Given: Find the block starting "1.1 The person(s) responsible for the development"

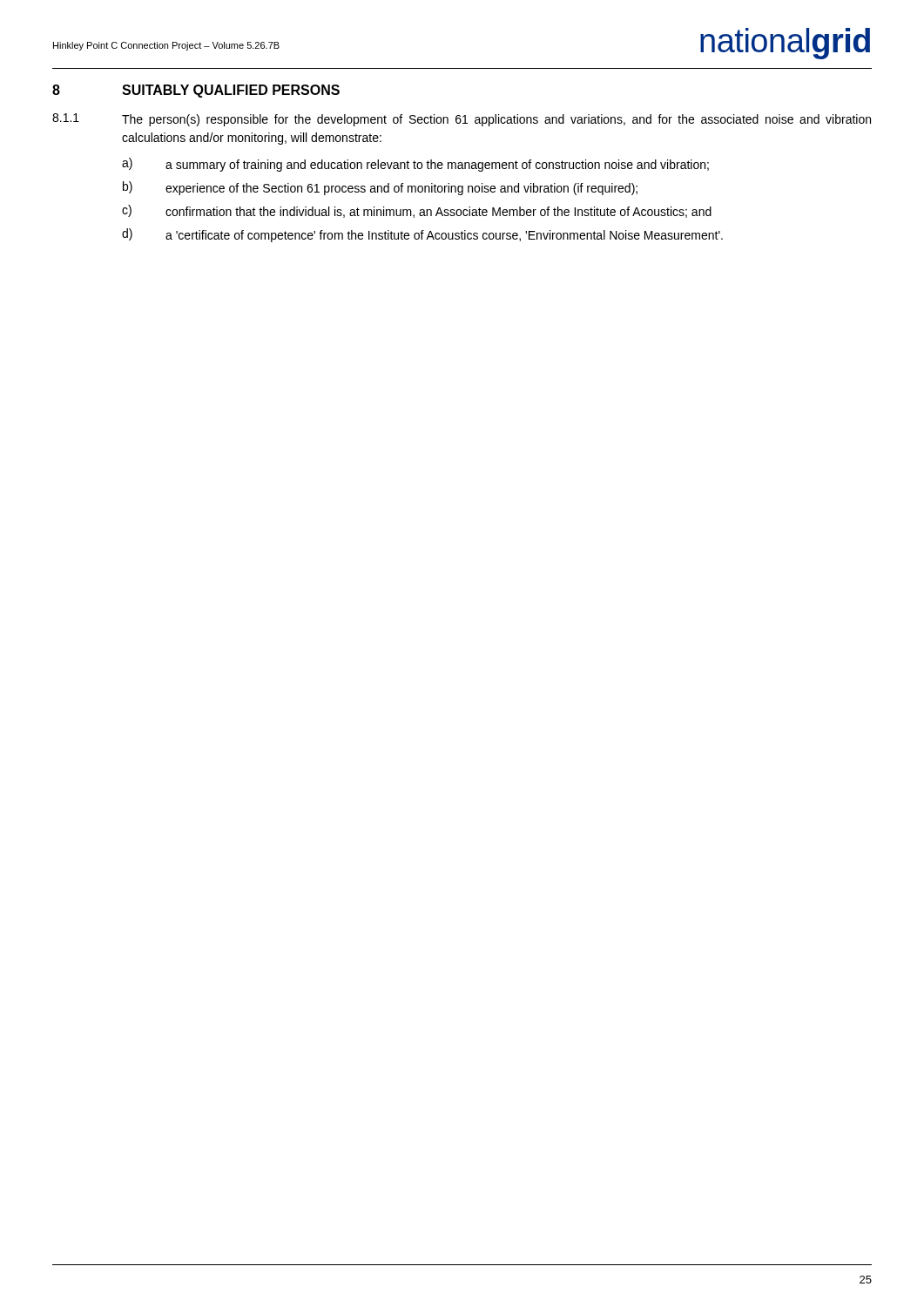Looking at the screenshot, I should coord(462,129).
